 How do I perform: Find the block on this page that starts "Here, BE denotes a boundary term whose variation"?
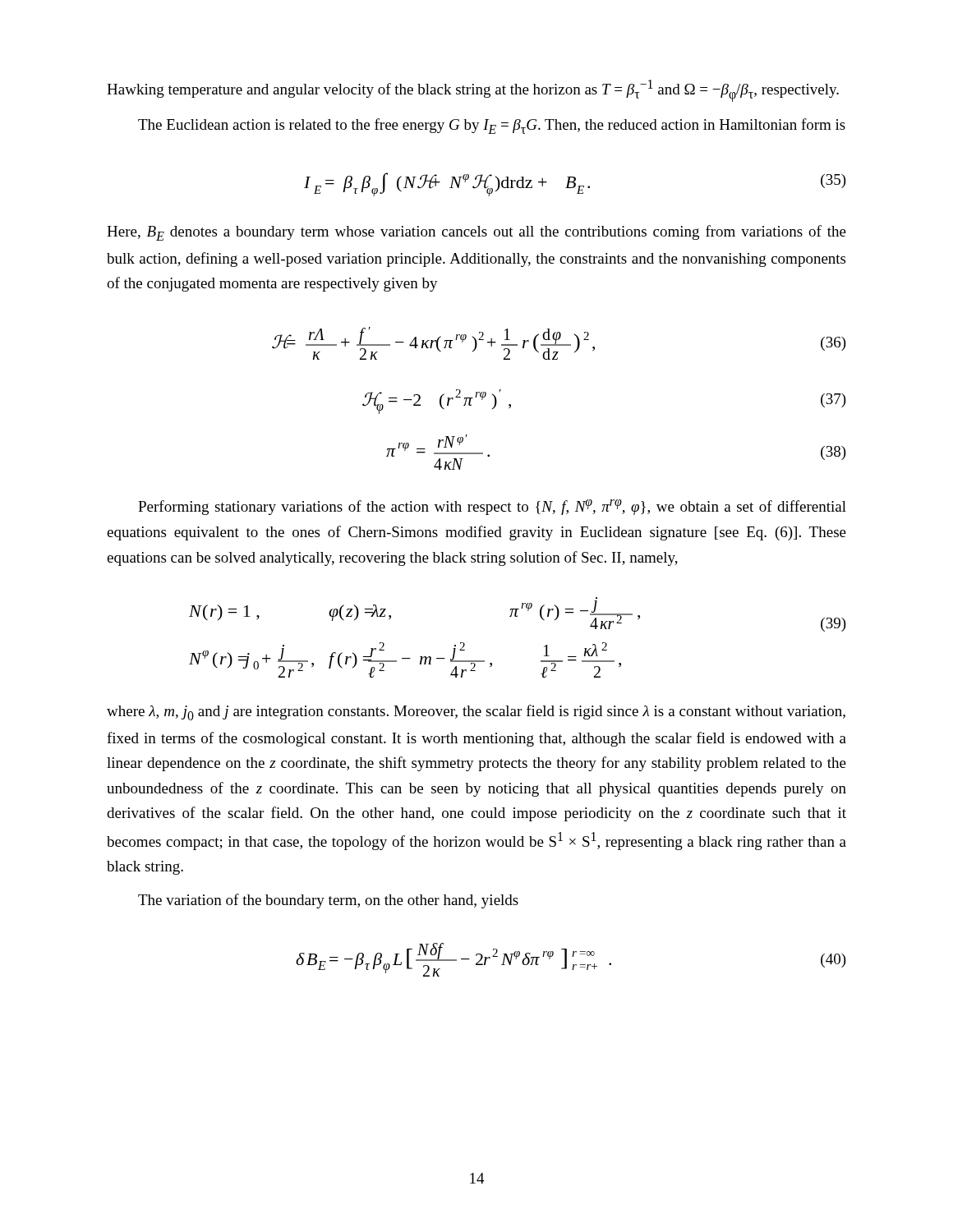(x=476, y=257)
